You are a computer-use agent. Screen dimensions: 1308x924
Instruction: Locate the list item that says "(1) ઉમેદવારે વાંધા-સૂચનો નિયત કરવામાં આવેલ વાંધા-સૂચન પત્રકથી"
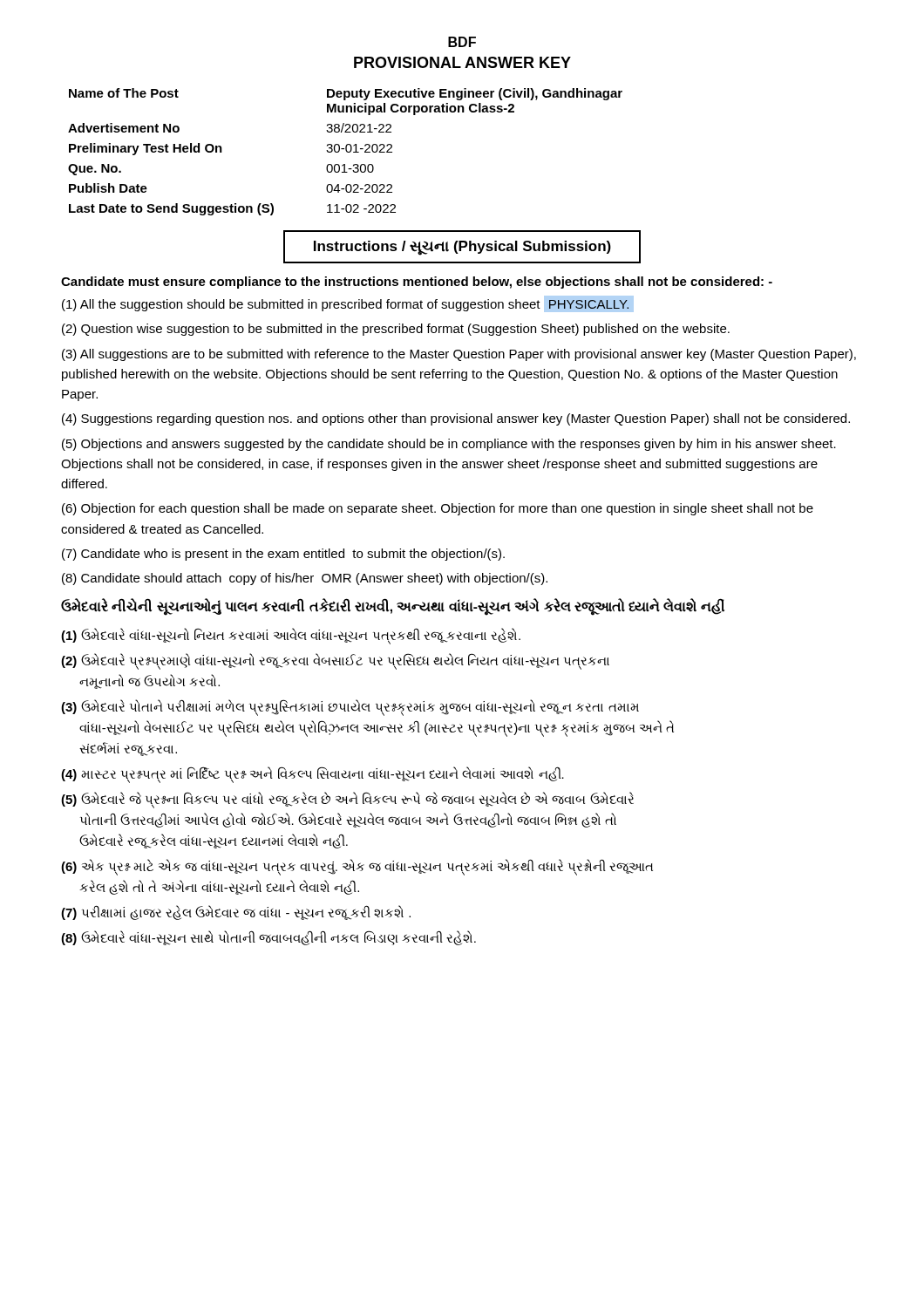point(291,635)
